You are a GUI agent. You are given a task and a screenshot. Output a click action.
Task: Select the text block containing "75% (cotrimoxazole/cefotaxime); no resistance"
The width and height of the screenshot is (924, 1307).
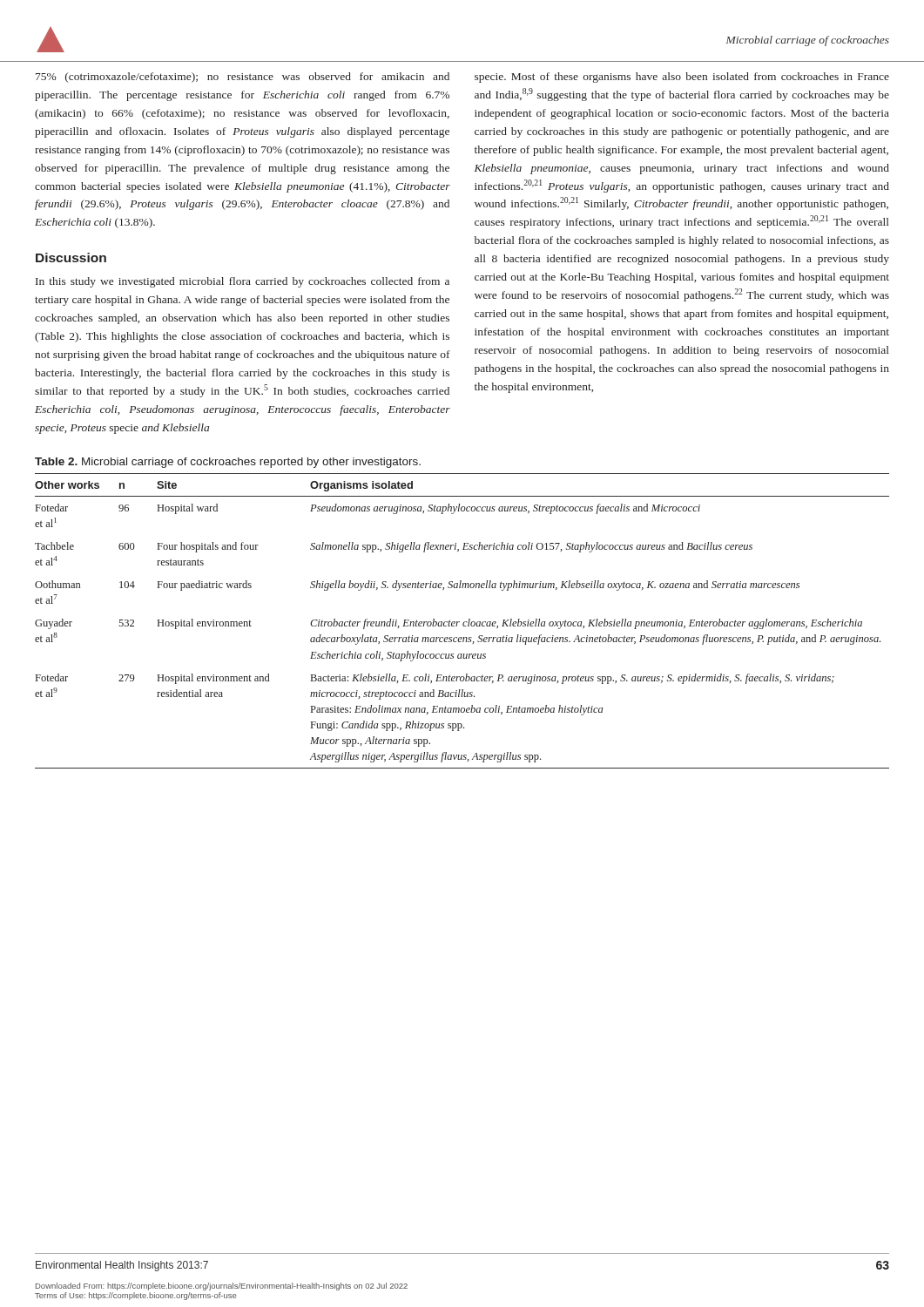(x=242, y=149)
